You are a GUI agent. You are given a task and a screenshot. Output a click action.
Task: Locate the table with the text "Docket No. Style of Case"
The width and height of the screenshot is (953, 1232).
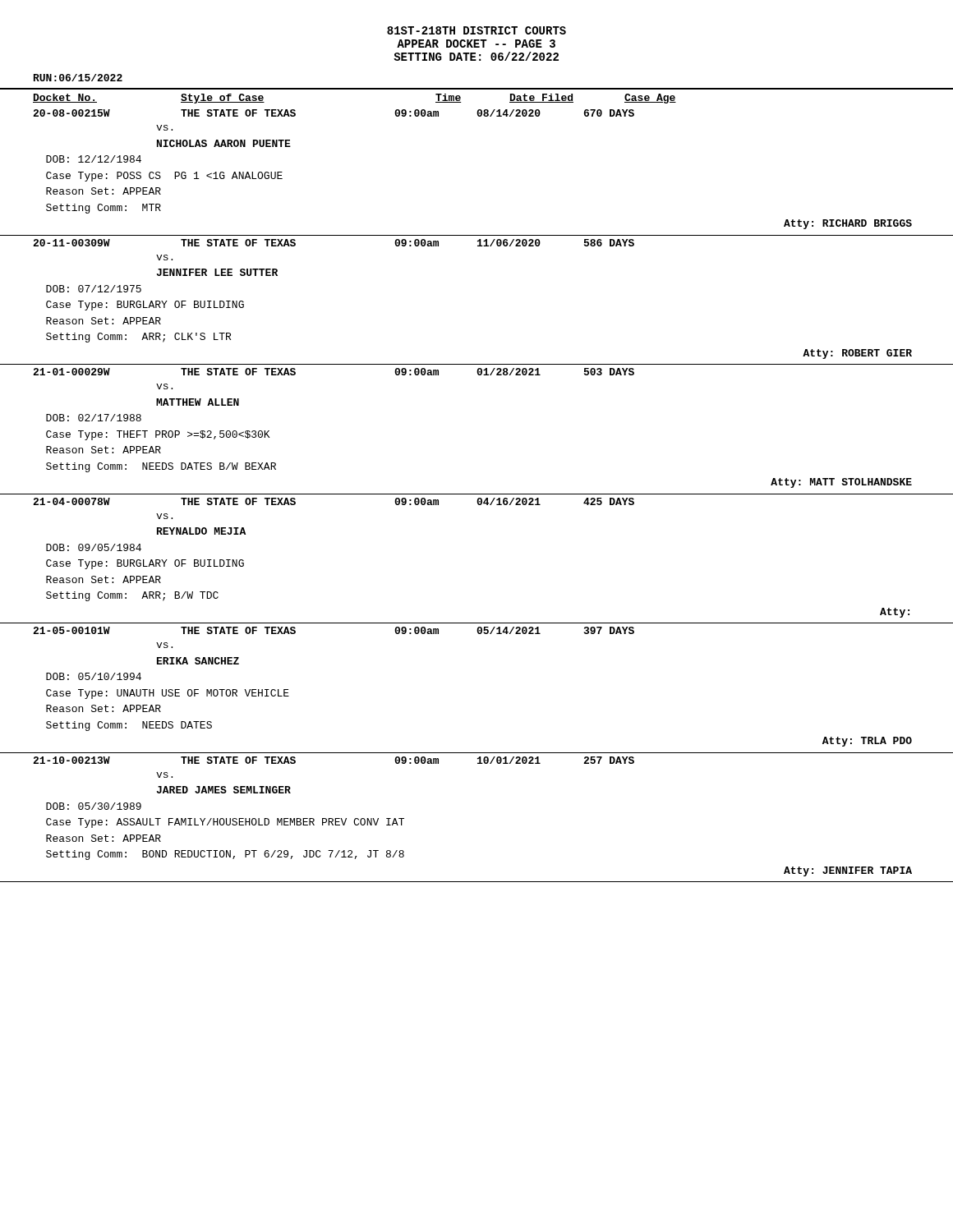[x=476, y=485]
